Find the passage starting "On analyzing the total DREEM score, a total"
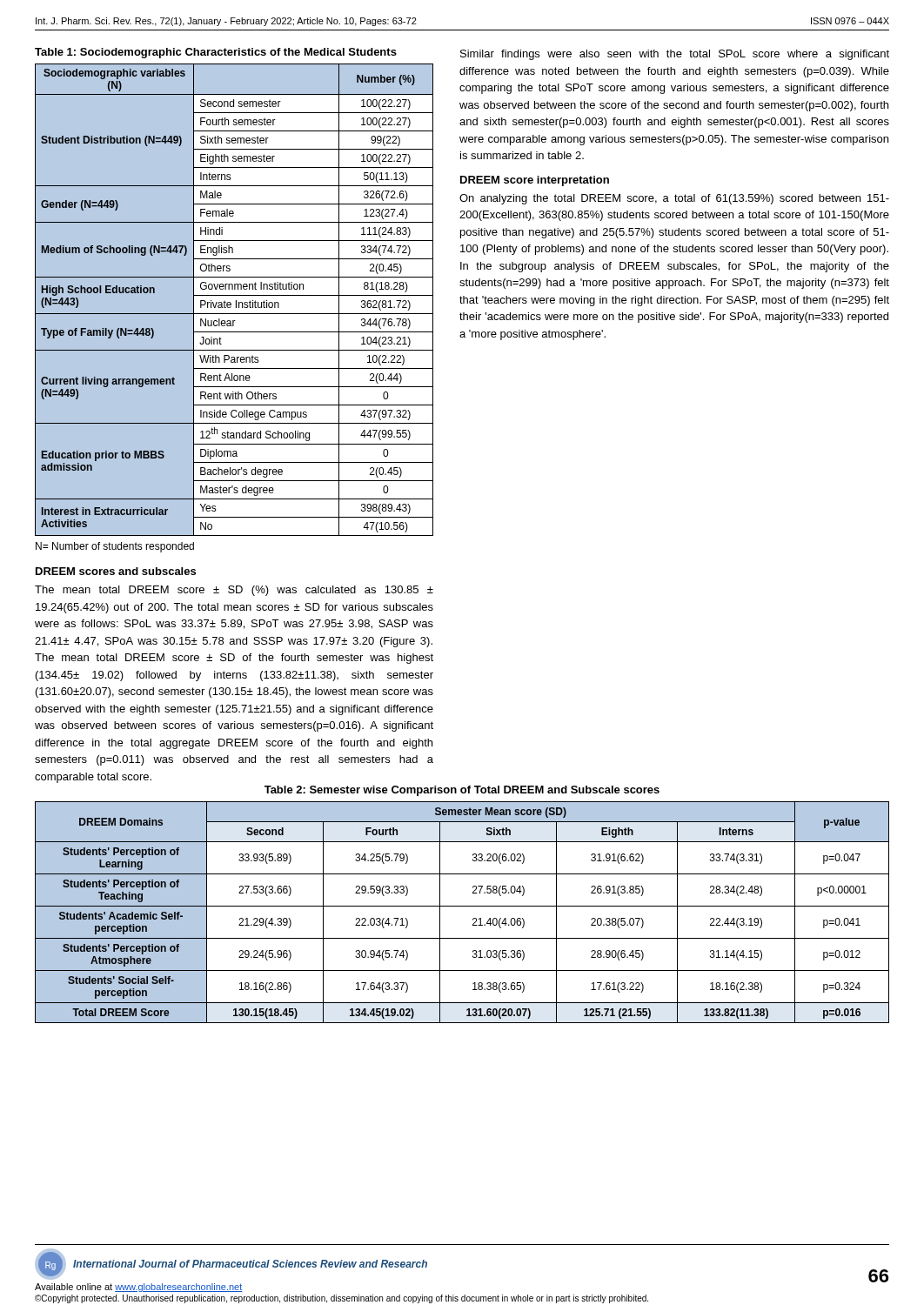This screenshot has width=924, height=1305. (x=674, y=265)
